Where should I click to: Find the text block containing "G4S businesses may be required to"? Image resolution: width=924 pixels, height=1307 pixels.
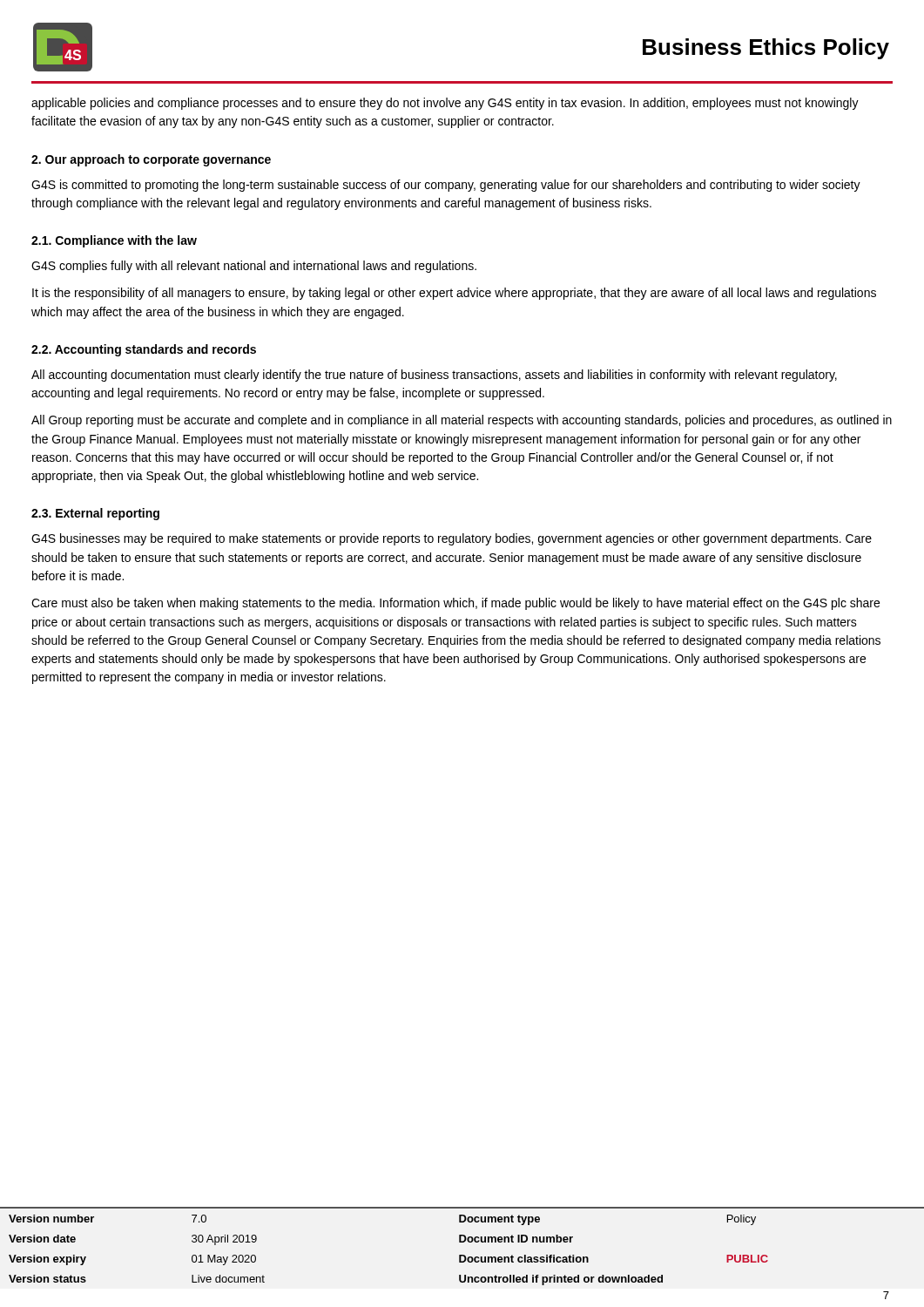click(452, 557)
